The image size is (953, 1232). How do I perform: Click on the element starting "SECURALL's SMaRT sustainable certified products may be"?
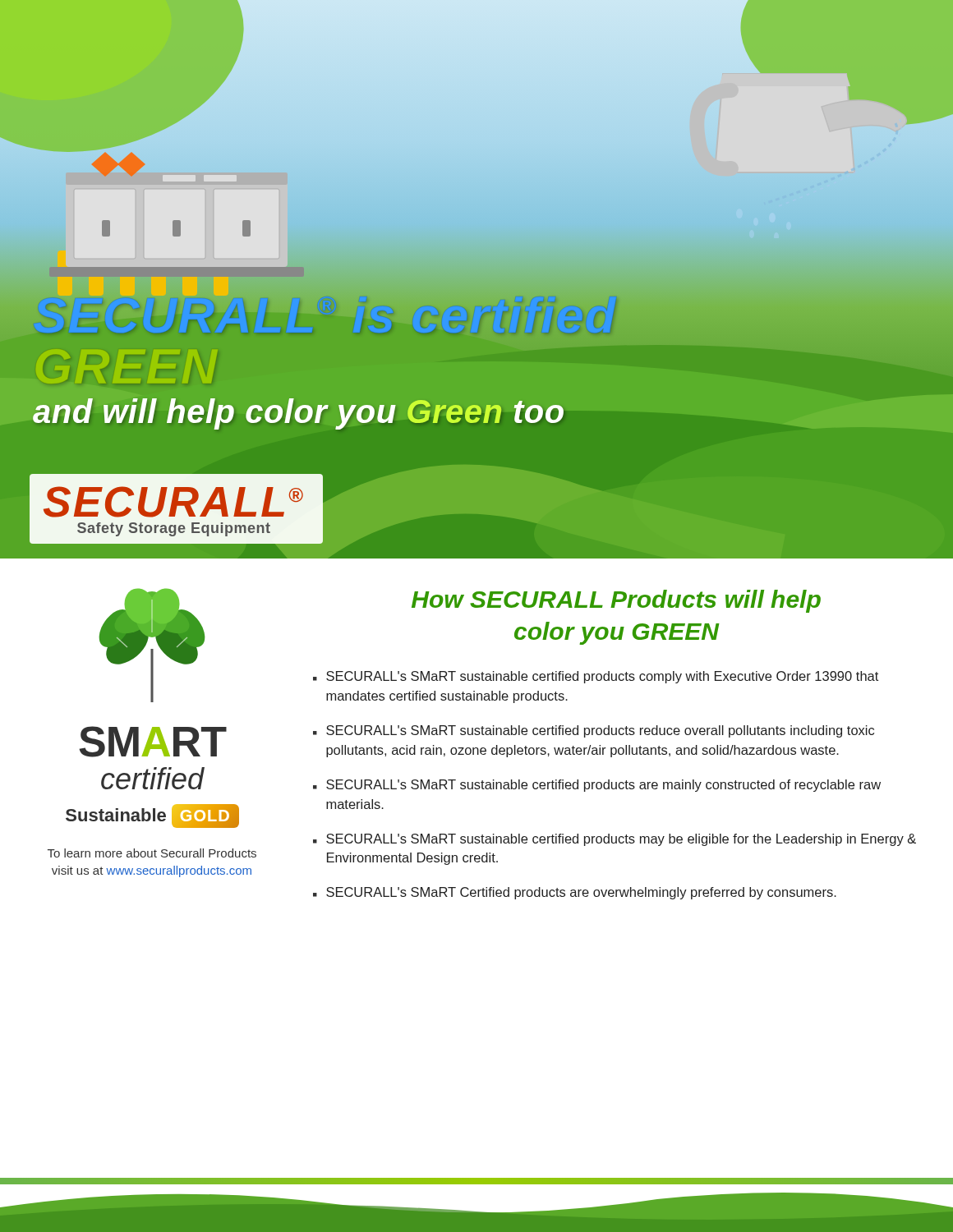621,848
